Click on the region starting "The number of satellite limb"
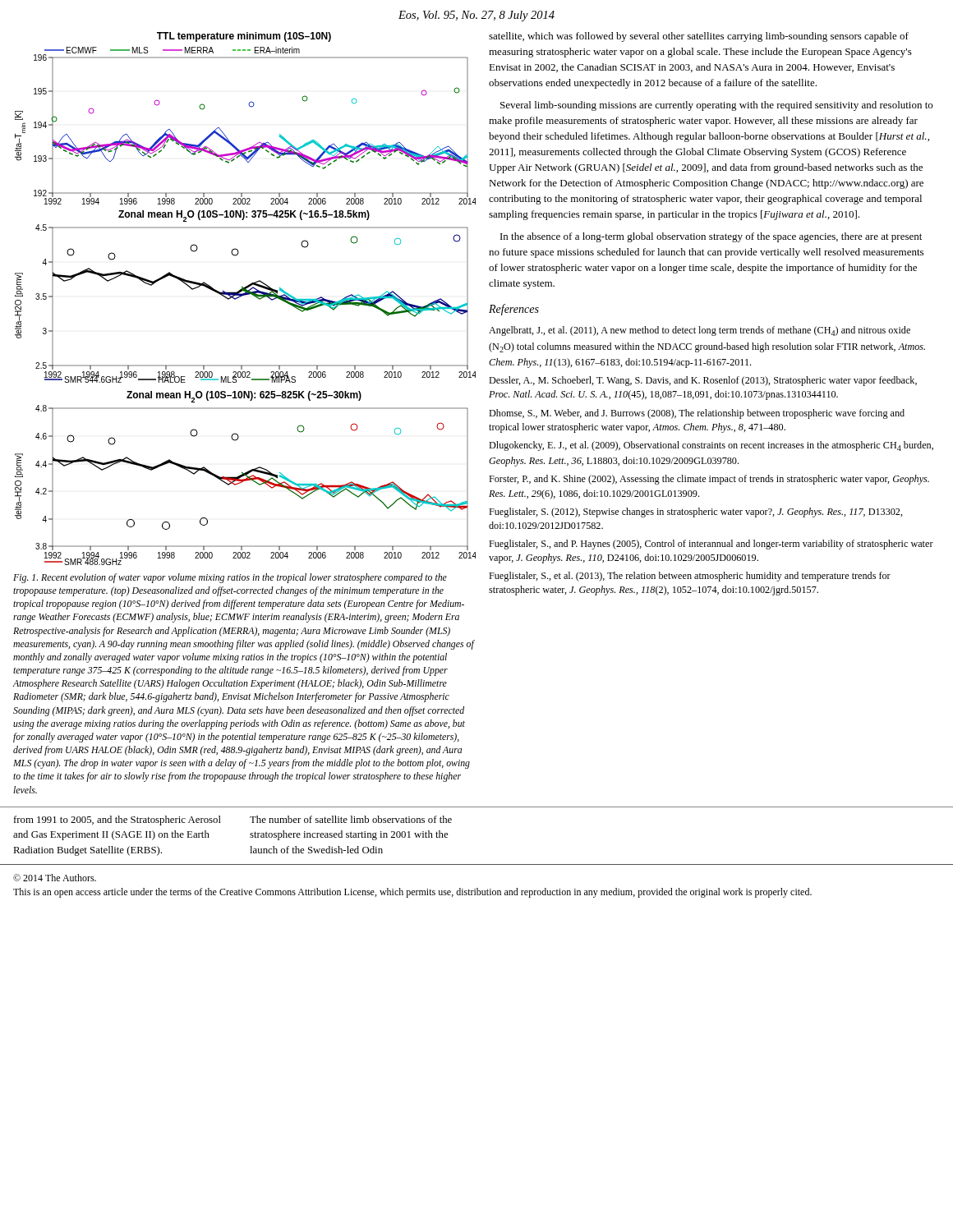Image resolution: width=953 pixels, height=1232 pixels. click(351, 835)
